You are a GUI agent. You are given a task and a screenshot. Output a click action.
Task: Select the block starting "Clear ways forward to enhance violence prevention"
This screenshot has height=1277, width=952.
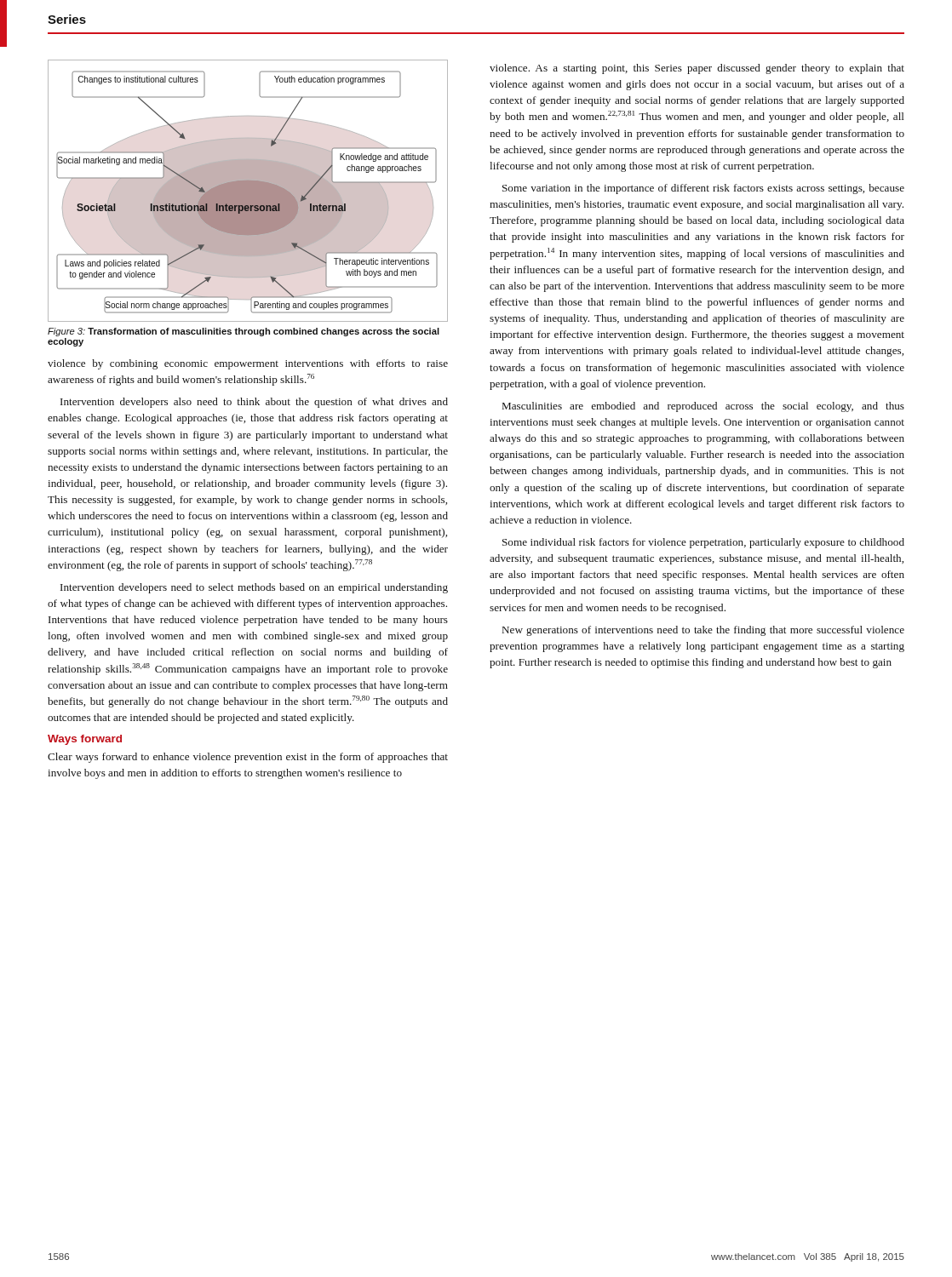click(x=248, y=765)
